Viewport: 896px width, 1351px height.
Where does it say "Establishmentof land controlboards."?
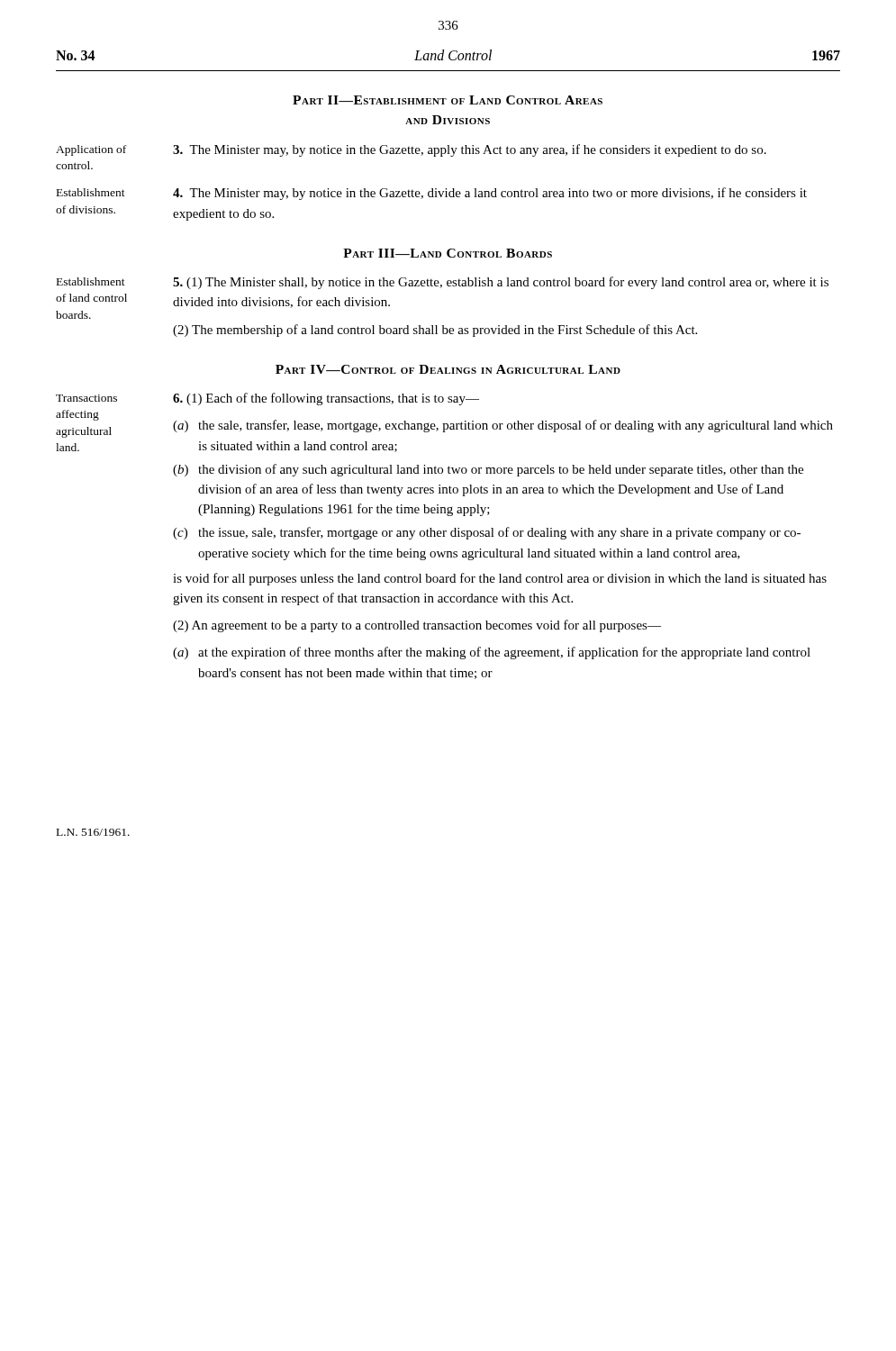tap(92, 298)
